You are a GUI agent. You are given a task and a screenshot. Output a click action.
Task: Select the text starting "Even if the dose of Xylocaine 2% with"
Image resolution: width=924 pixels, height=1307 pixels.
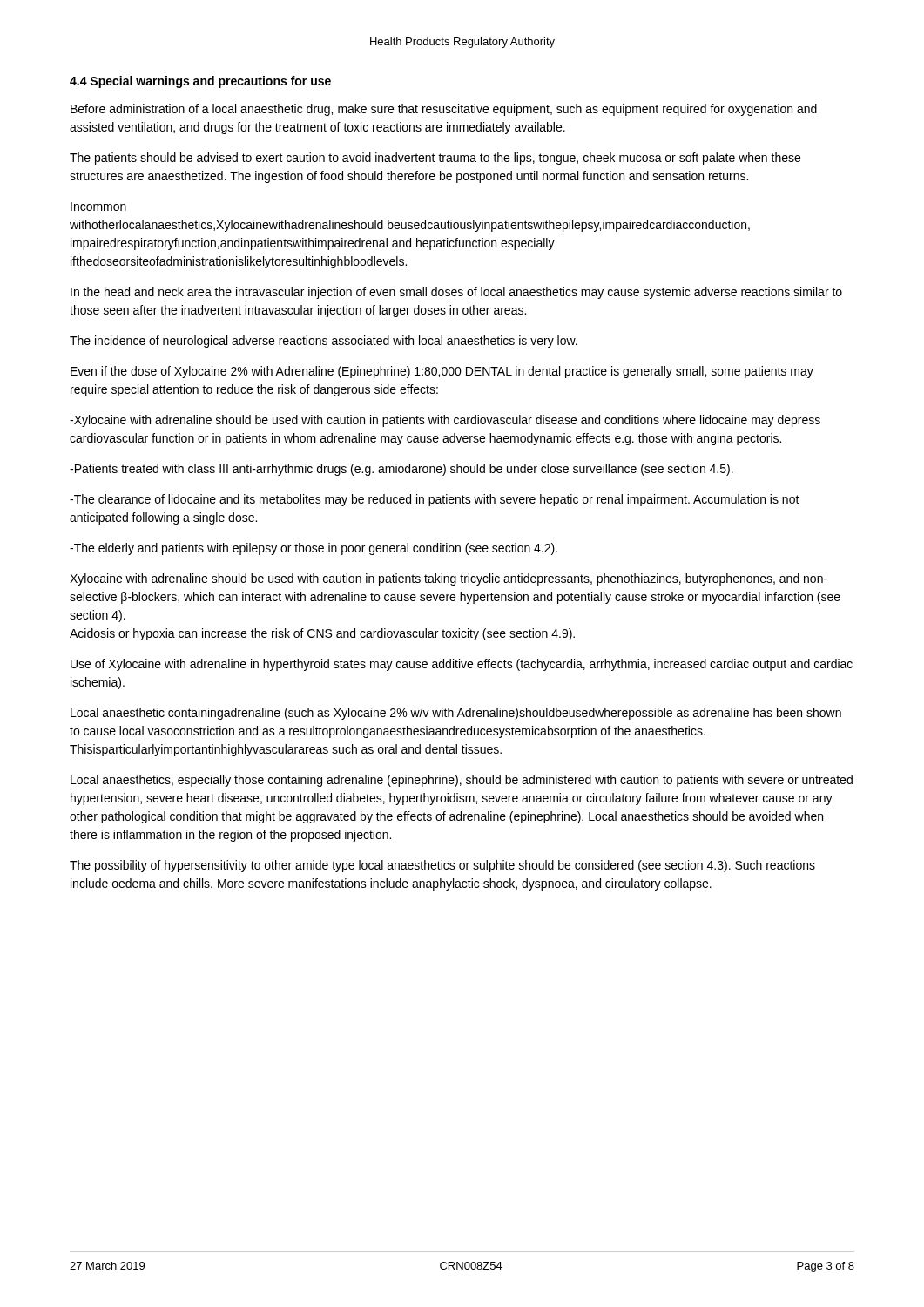pos(441,380)
